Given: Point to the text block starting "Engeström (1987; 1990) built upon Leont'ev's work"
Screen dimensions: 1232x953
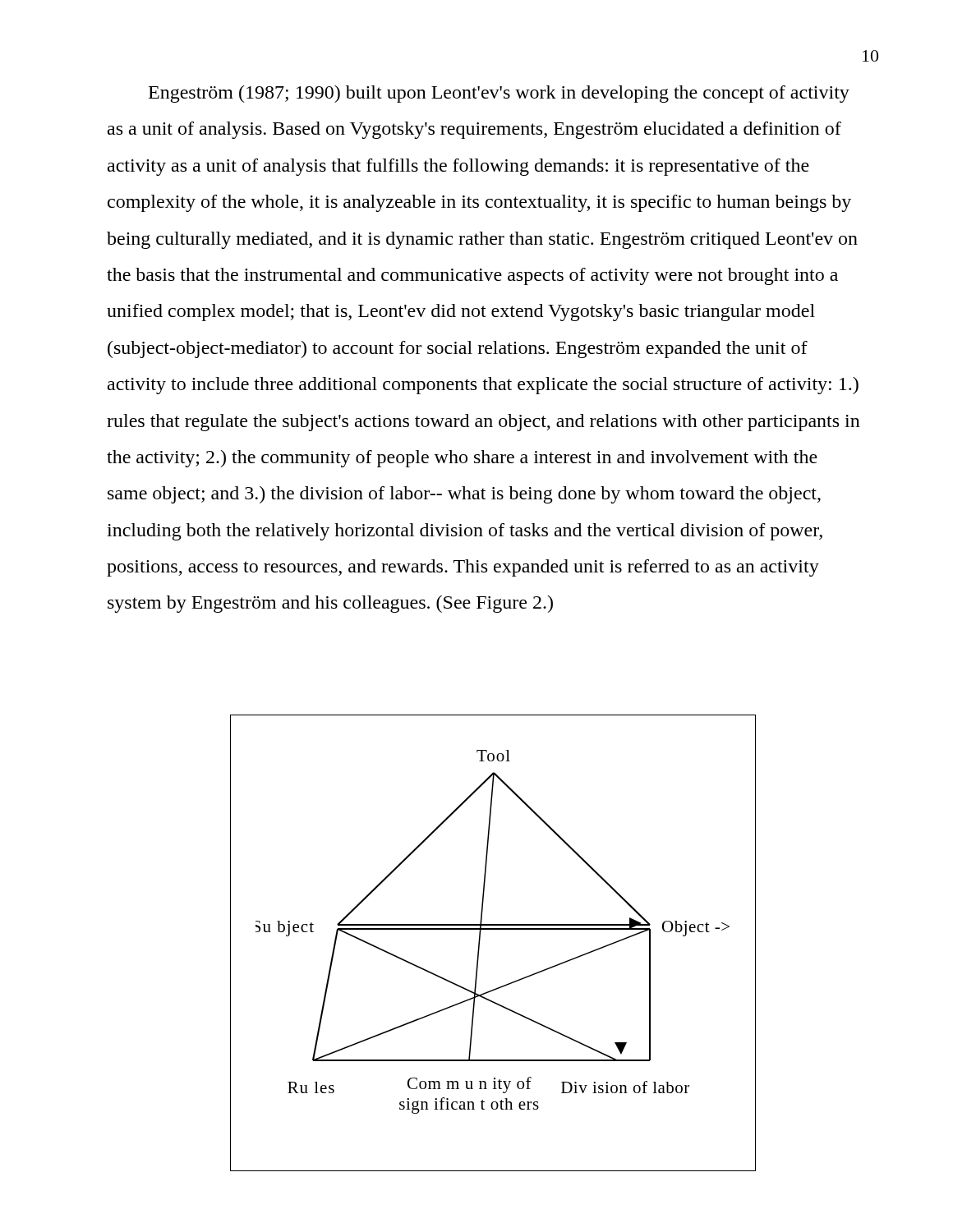Looking at the screenshot, I should [483, 347].
